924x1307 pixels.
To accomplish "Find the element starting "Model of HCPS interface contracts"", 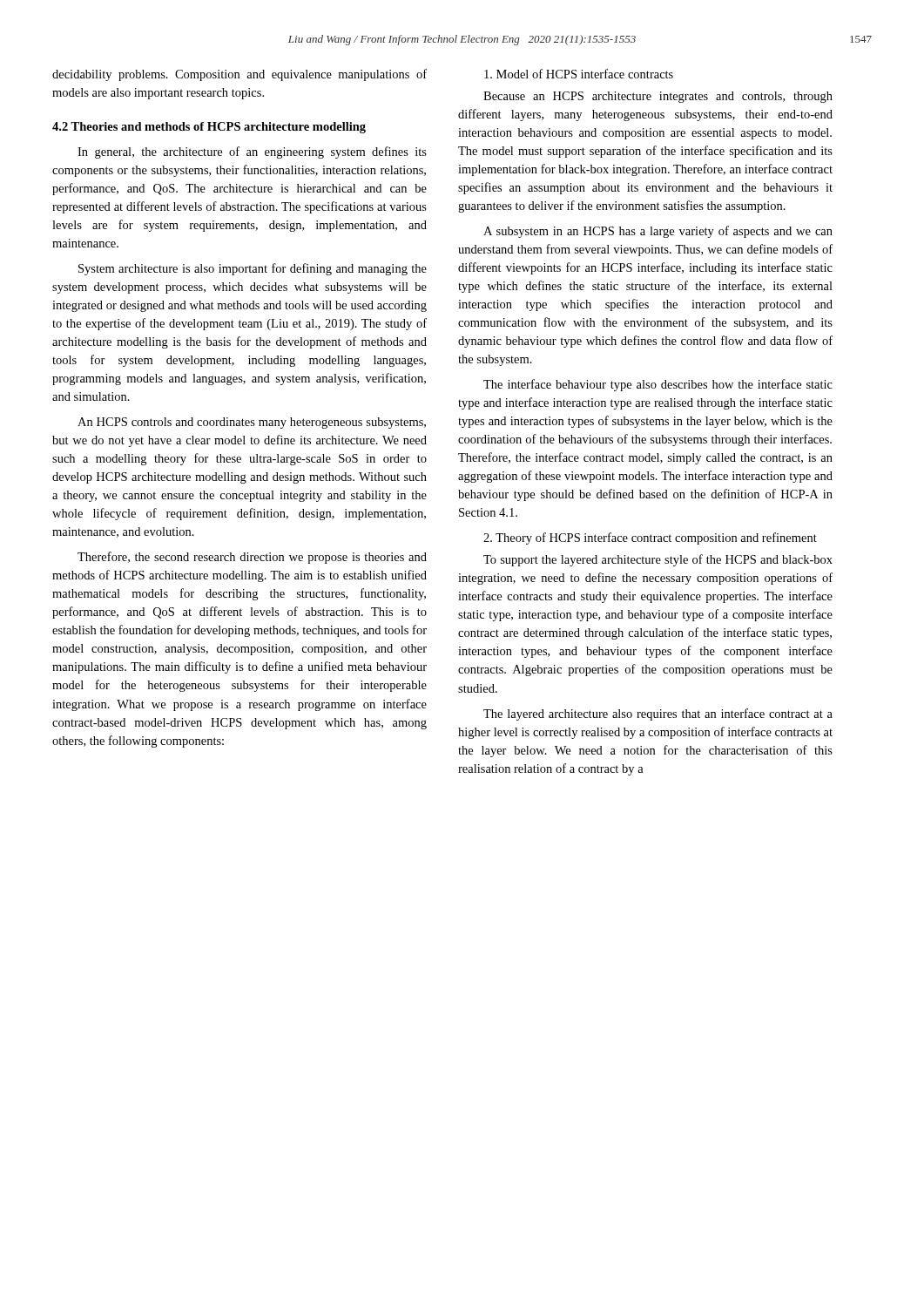I will coord(645,74).
